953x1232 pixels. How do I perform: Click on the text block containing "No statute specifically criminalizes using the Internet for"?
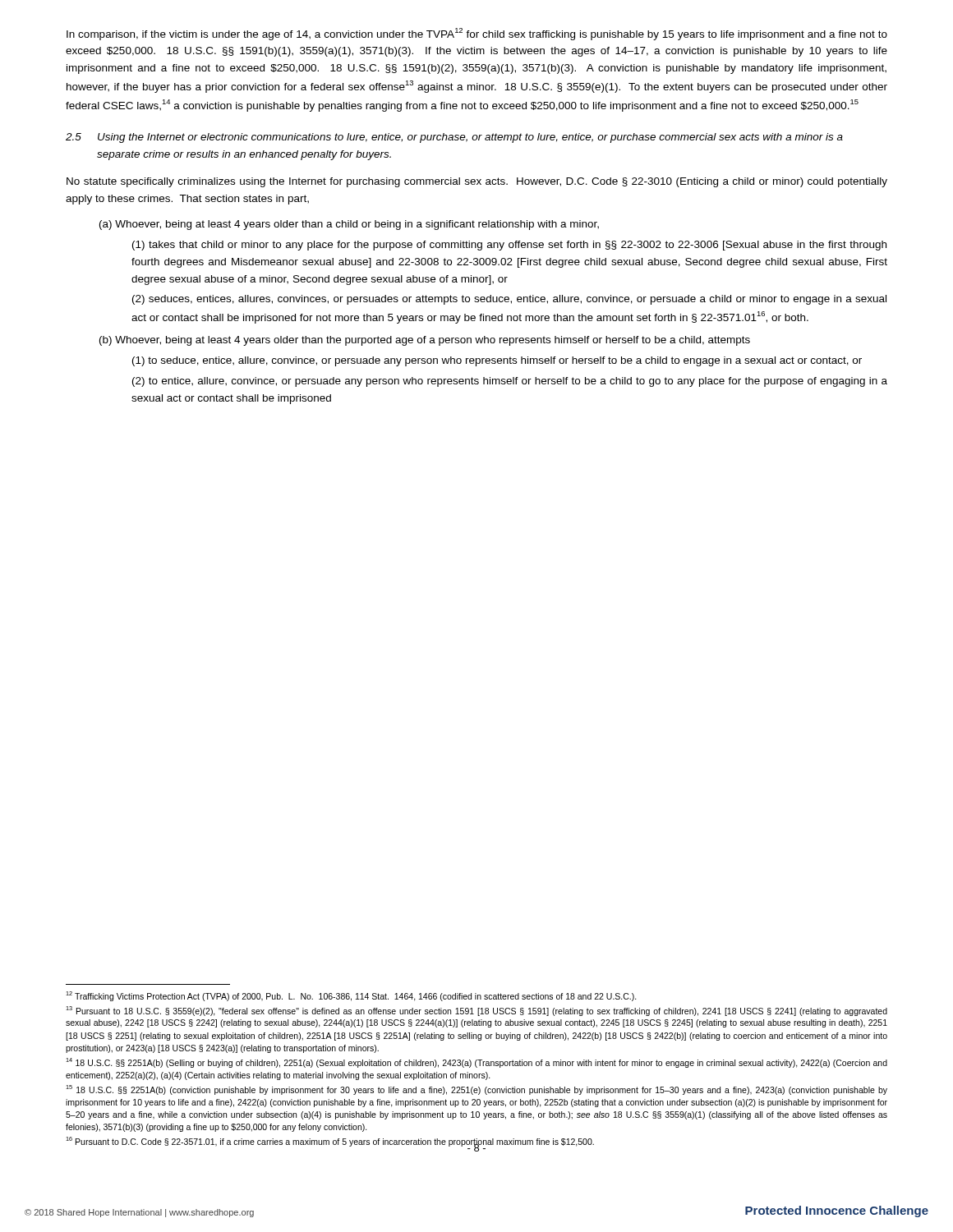click(x=476, y=190)
